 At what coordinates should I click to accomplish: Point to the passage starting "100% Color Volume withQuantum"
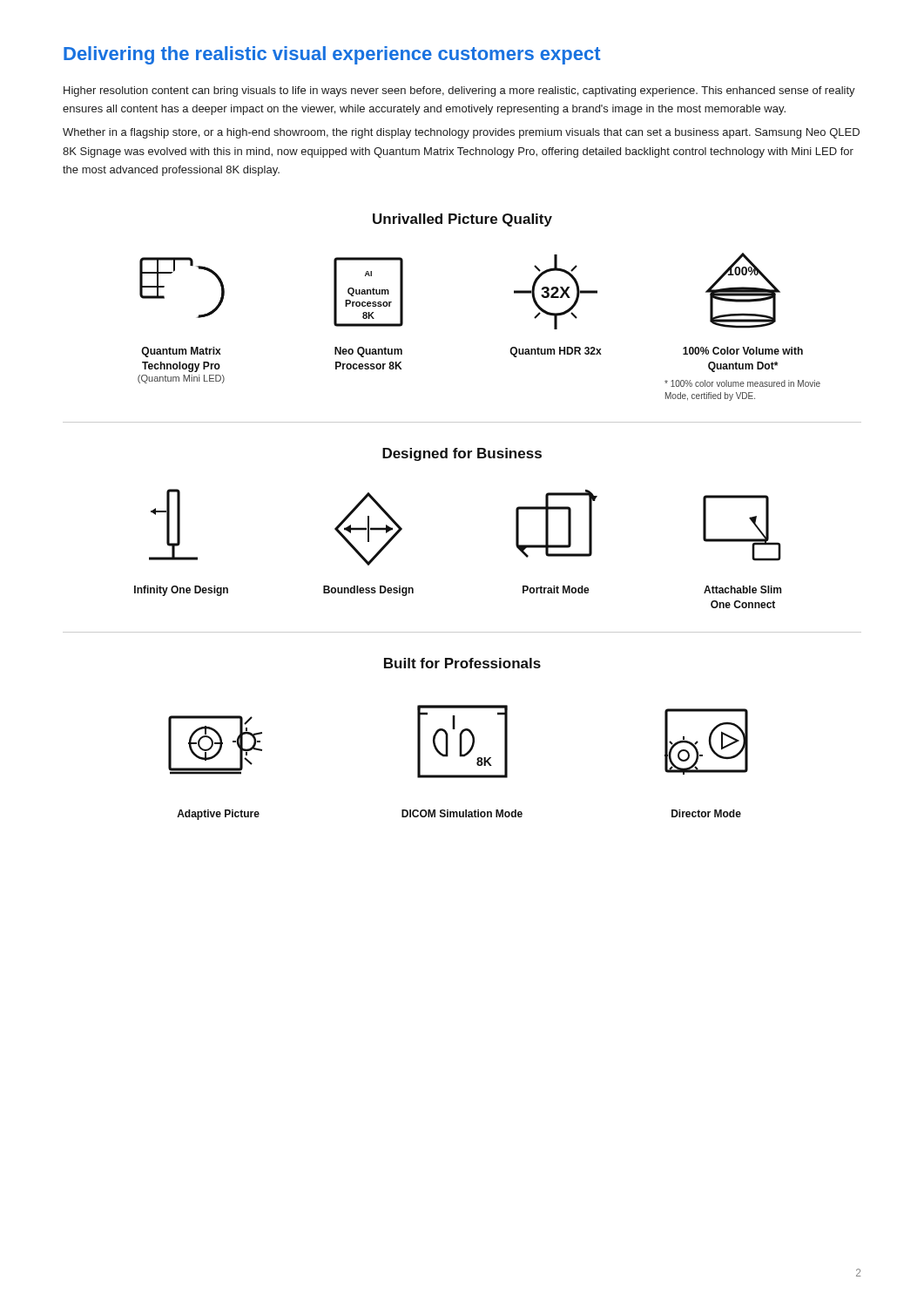[x=743, y=358]
